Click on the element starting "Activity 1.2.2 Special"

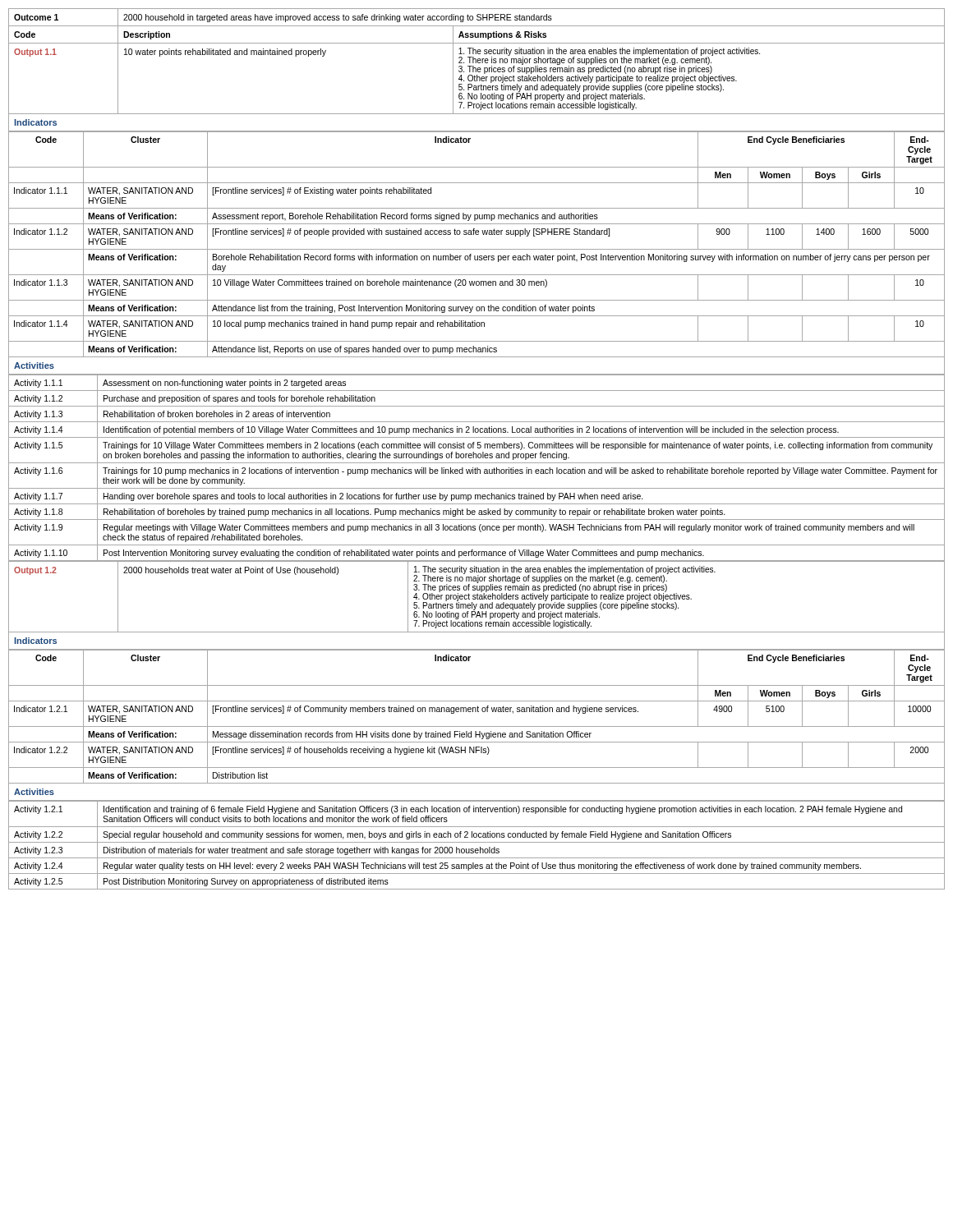(476, 834)
